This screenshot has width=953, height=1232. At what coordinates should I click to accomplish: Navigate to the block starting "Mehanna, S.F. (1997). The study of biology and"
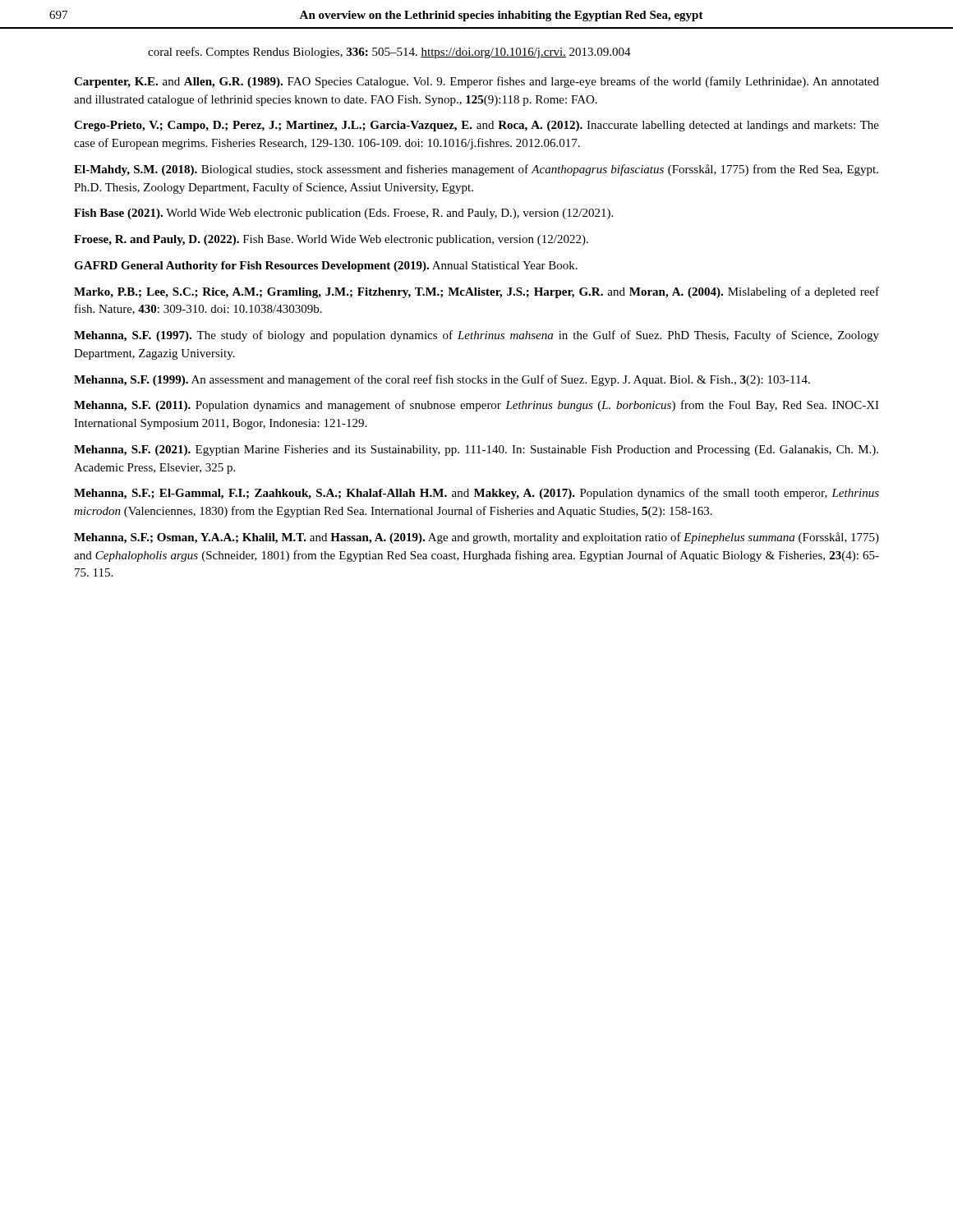pyautogui.click(x=476, y=345)
